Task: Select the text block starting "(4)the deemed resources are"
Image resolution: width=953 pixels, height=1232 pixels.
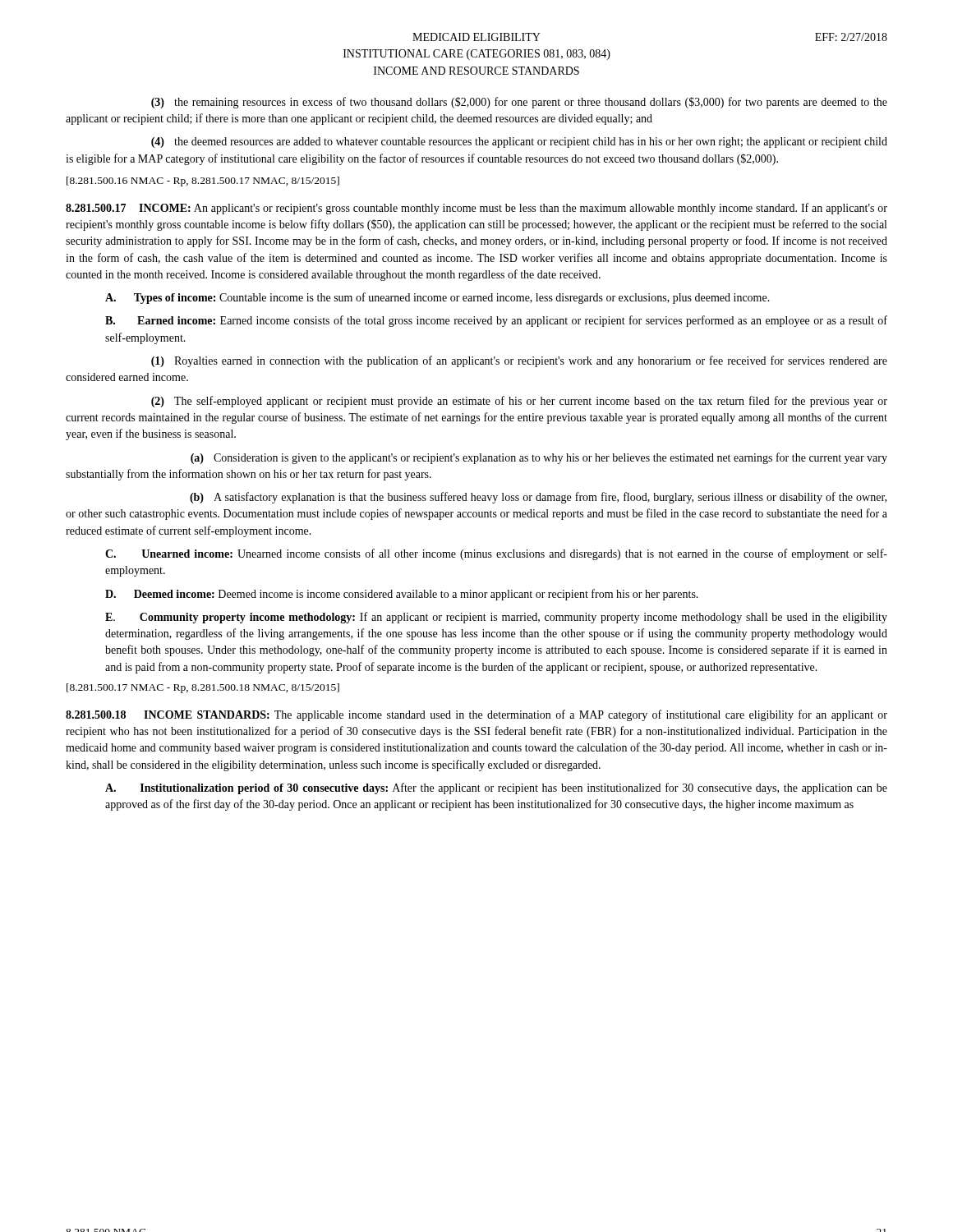Action: click(476, 150)
